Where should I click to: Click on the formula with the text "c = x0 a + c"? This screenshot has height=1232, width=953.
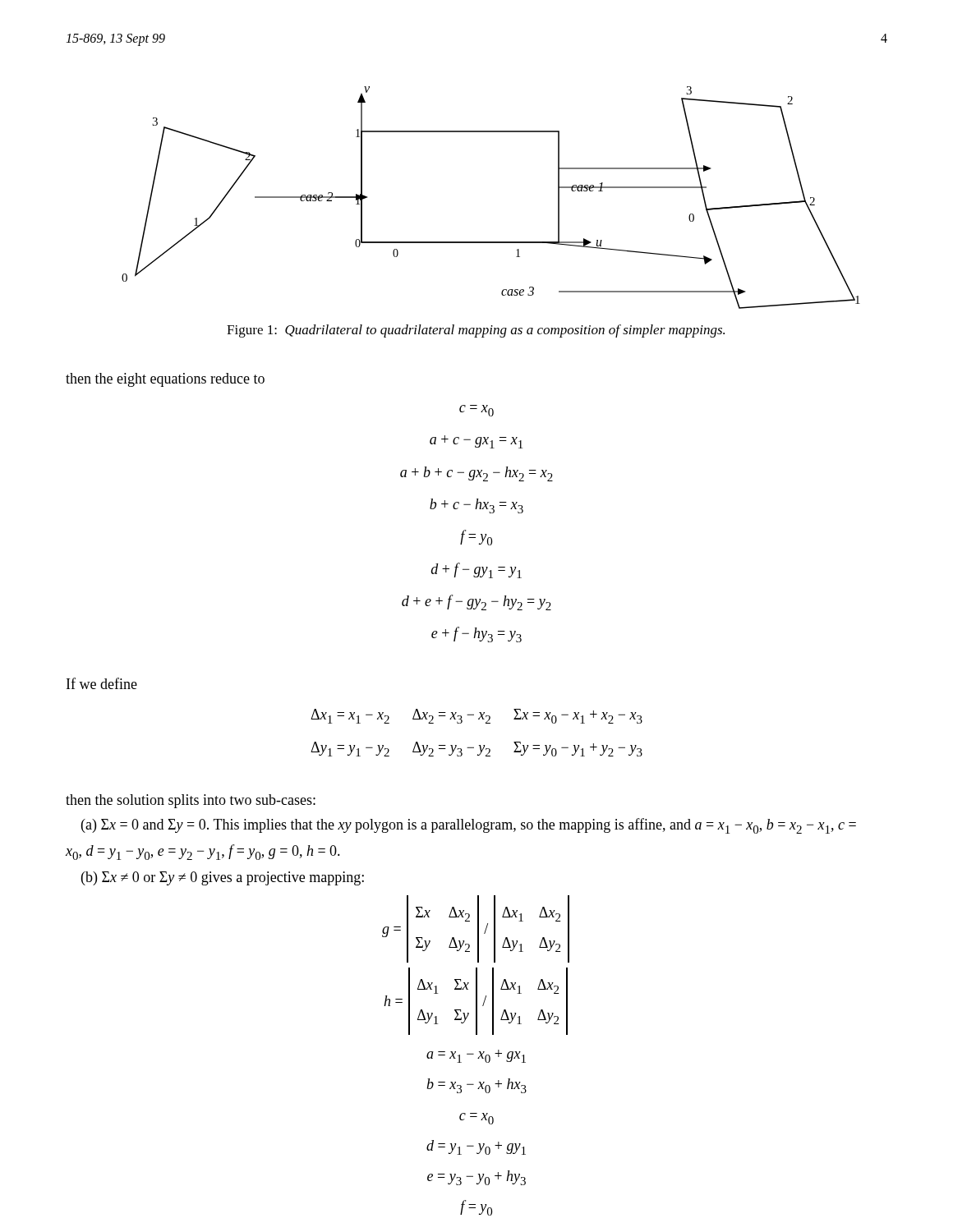[476, 522]
